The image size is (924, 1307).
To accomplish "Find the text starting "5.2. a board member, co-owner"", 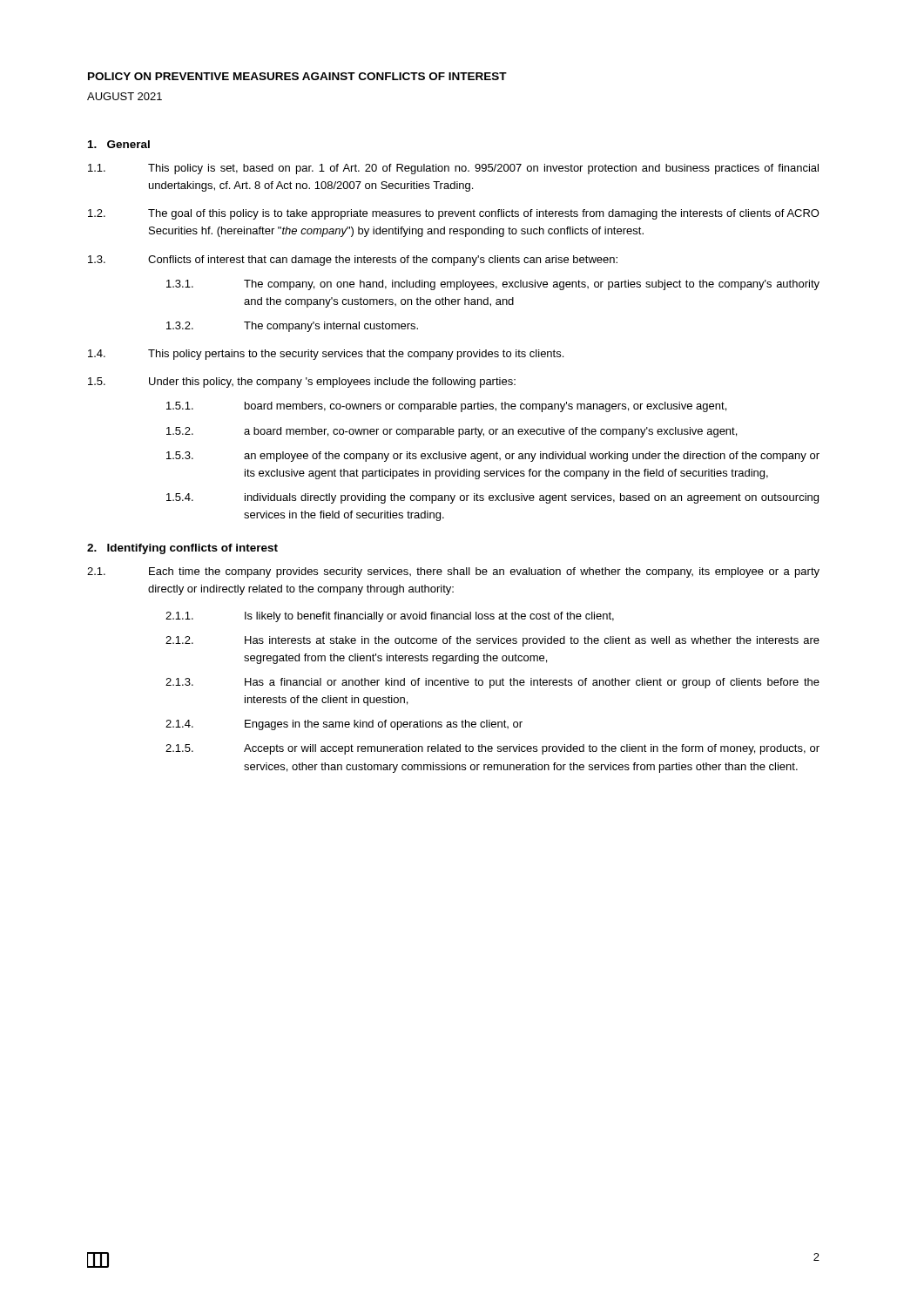I will click(x=492, y=431).
